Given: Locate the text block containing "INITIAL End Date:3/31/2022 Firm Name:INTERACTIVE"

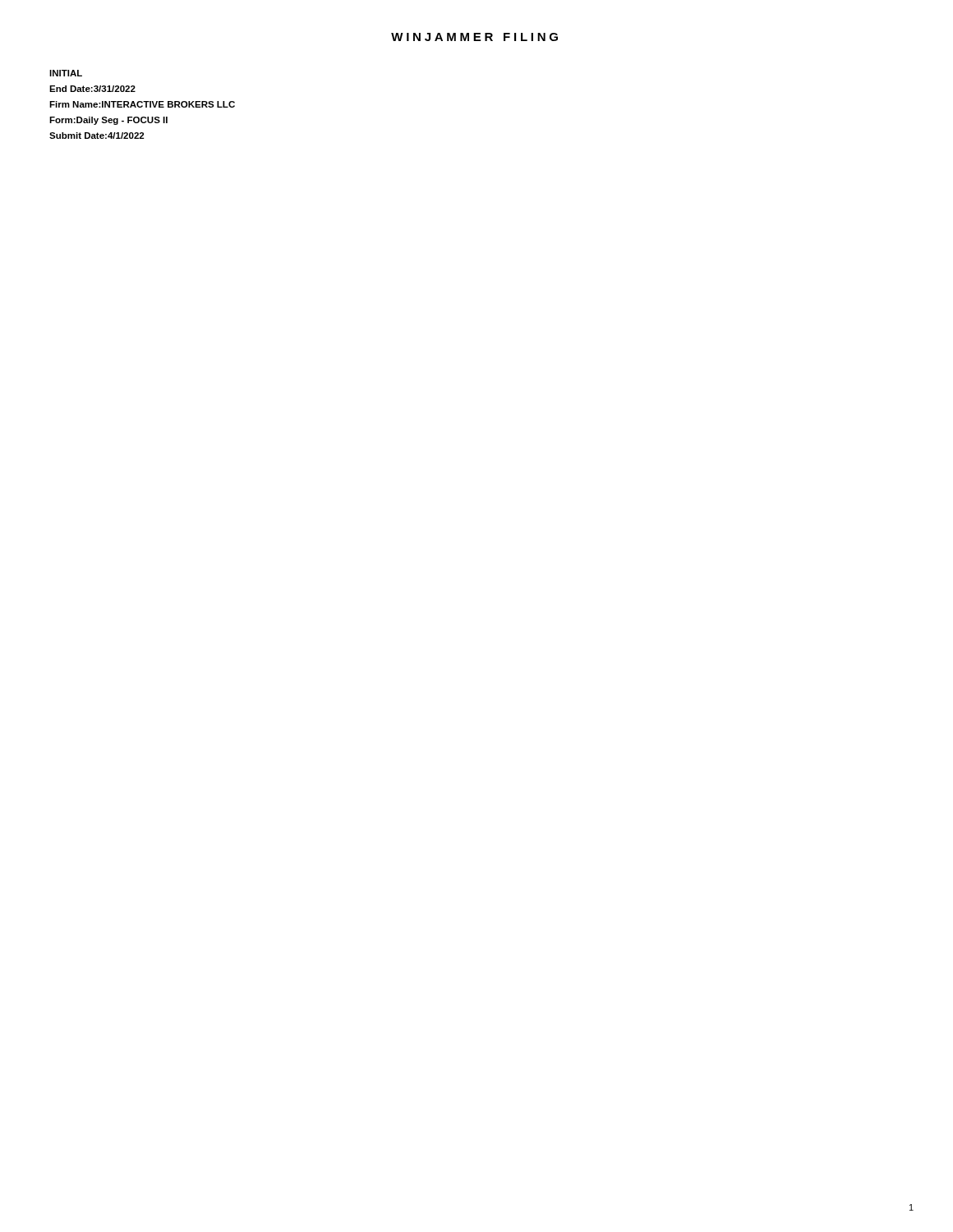Looking at the screenshot, I should click(x=142, y=104).
